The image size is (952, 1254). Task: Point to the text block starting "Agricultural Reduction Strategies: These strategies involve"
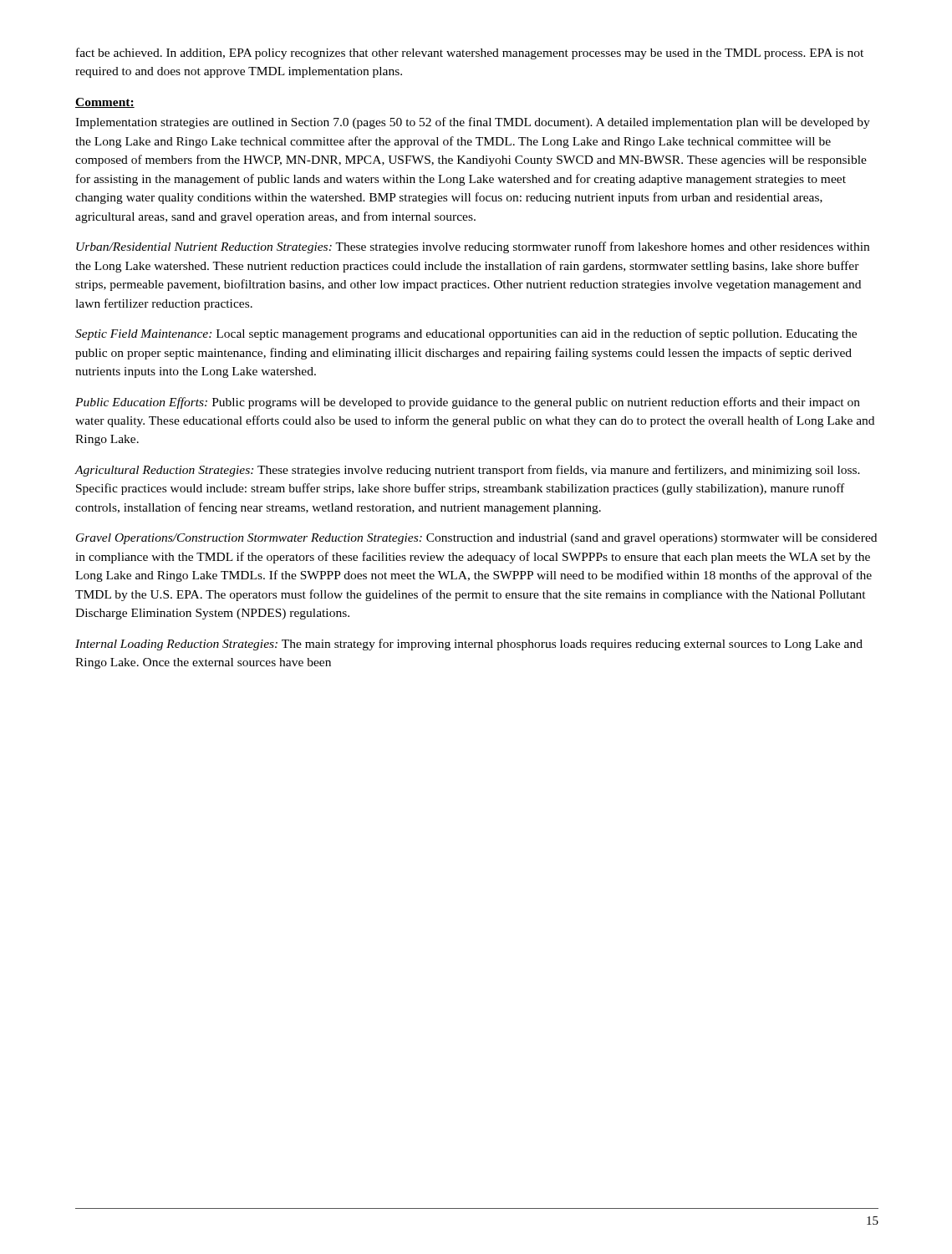(468, 488)
